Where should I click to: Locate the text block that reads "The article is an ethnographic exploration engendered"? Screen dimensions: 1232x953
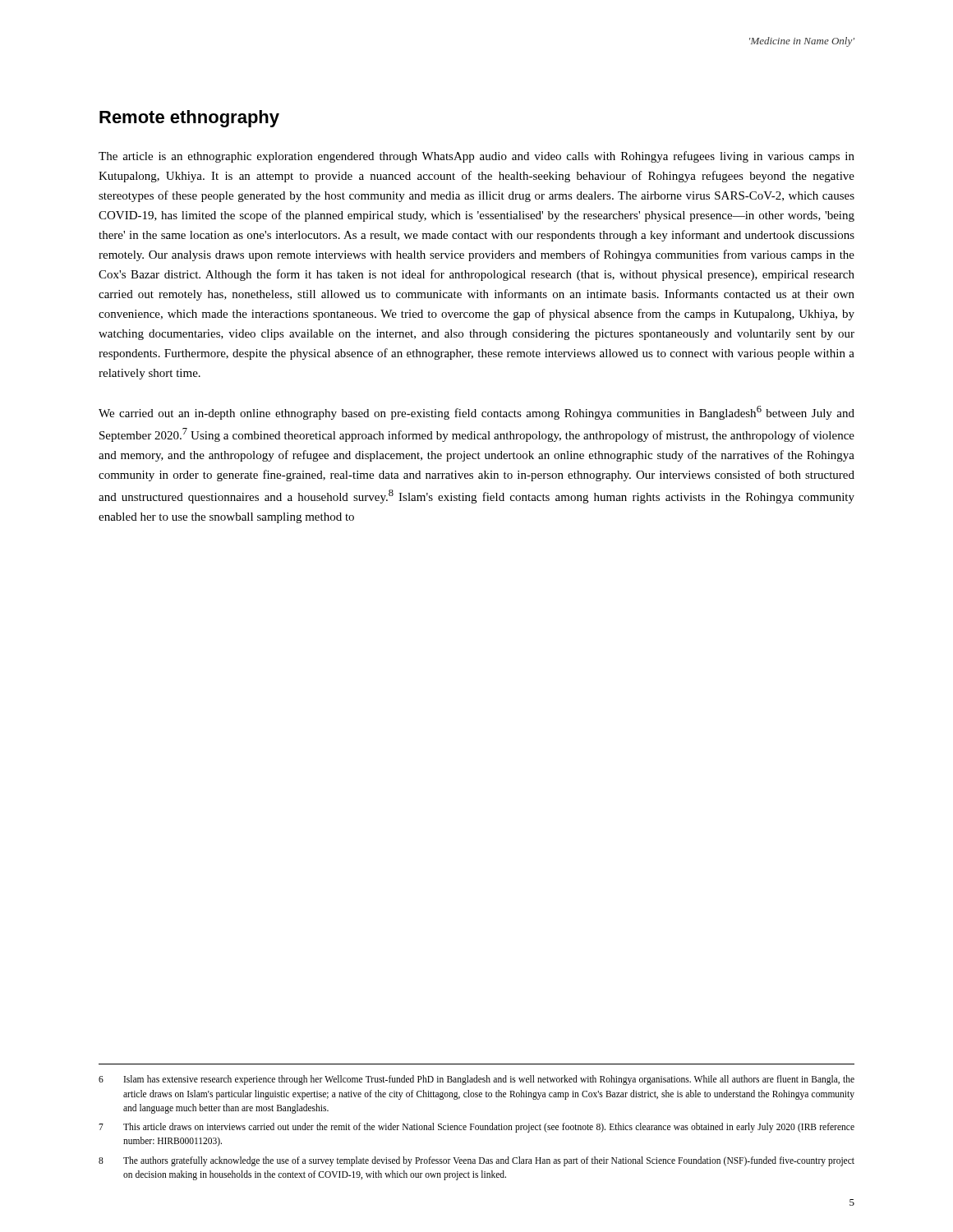(x=476, y=264)
